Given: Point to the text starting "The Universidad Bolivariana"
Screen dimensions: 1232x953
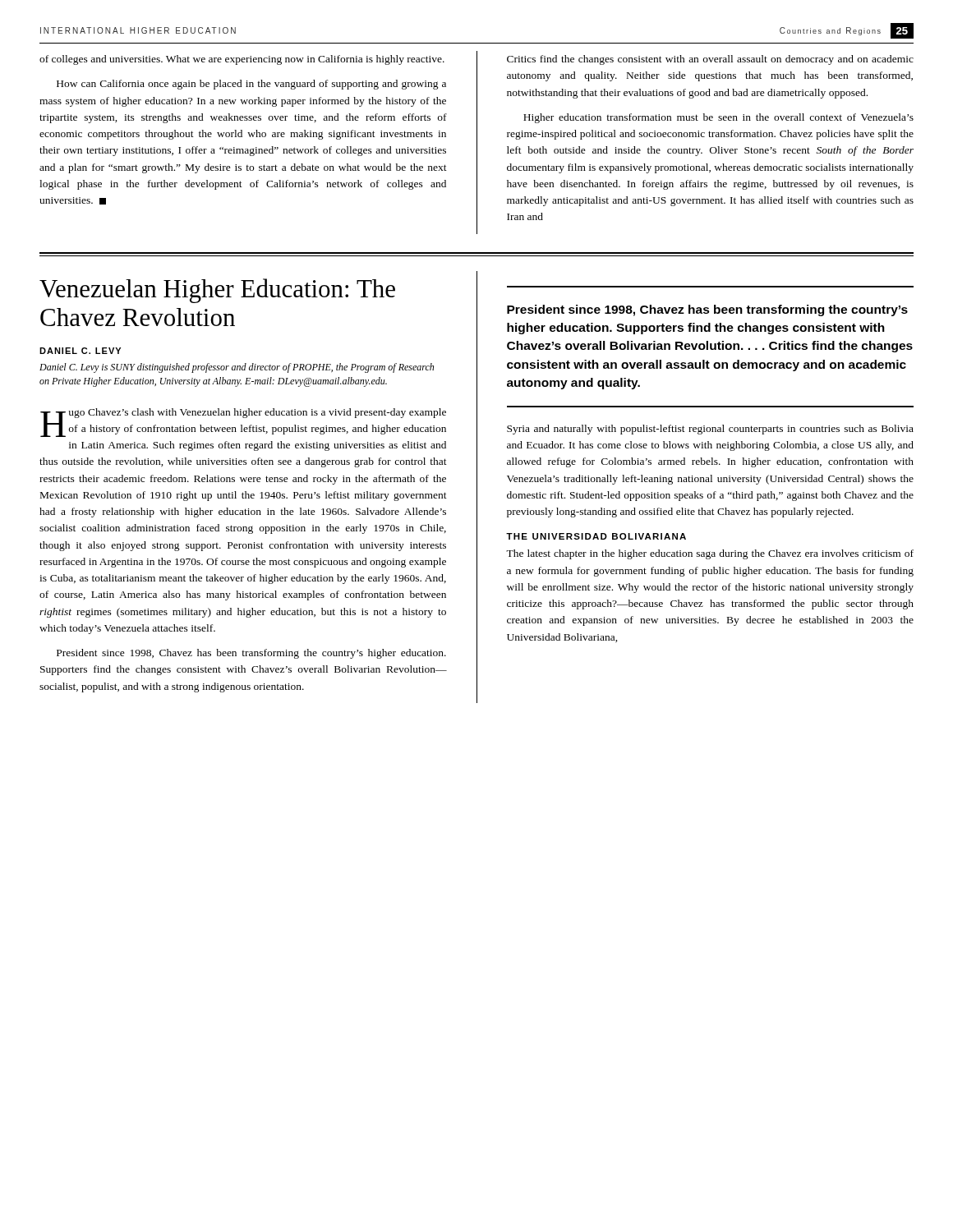Looking at the screenshot, I should pyautogui.click(x=597, y=537).
